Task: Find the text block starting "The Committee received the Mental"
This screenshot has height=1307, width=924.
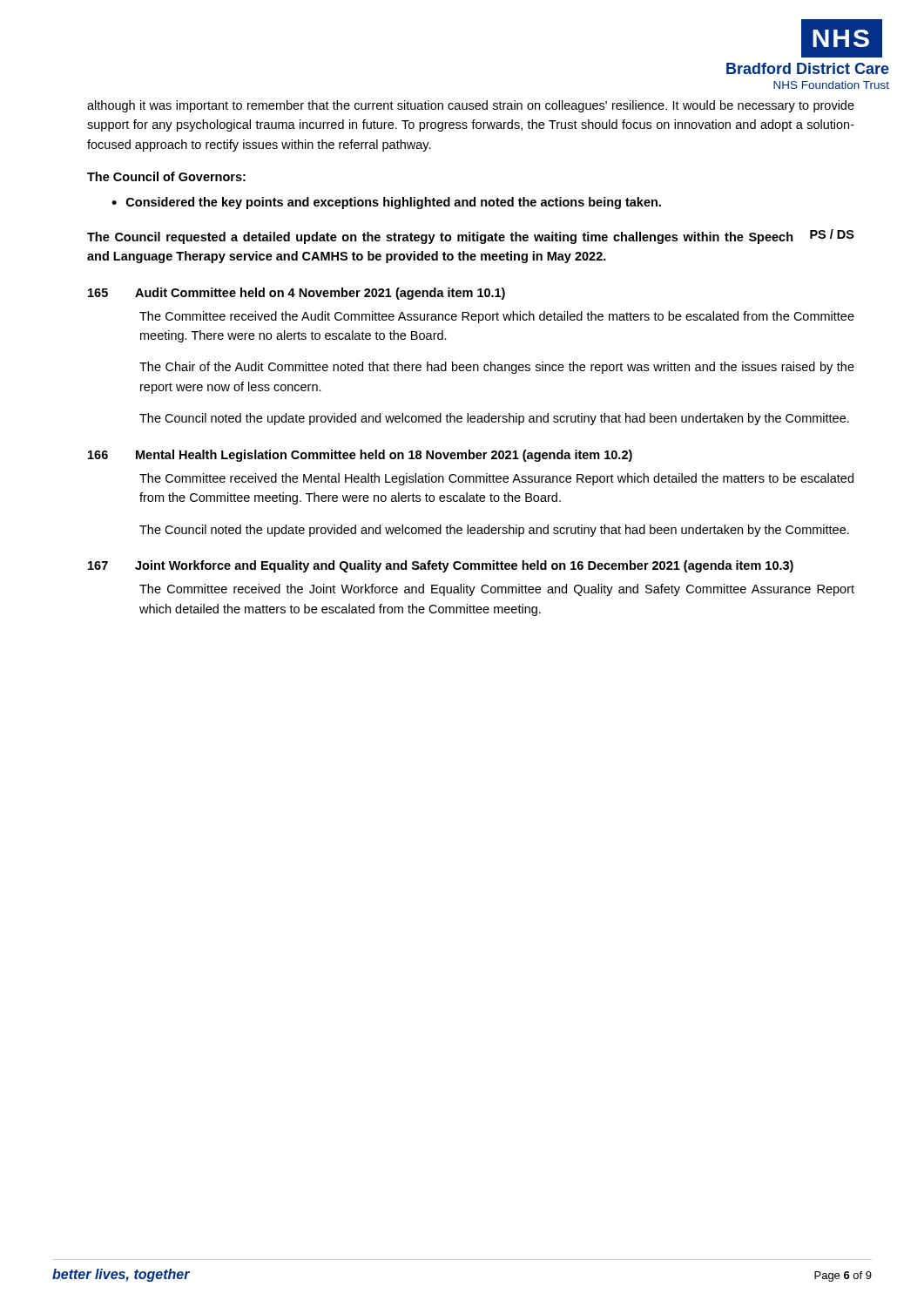Action: point(497,488)
